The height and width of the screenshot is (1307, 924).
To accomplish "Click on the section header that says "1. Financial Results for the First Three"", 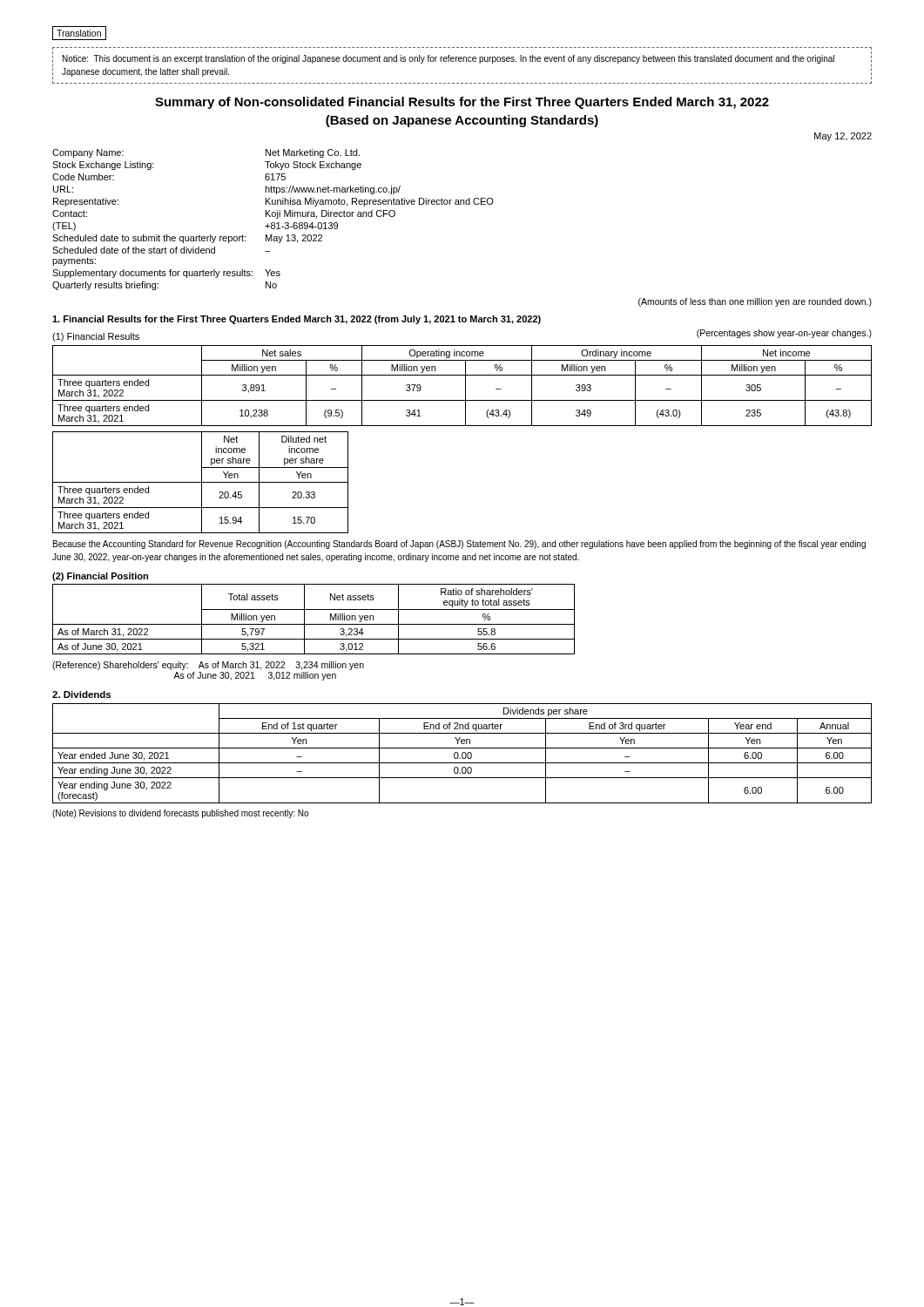I will click(297, 319).
